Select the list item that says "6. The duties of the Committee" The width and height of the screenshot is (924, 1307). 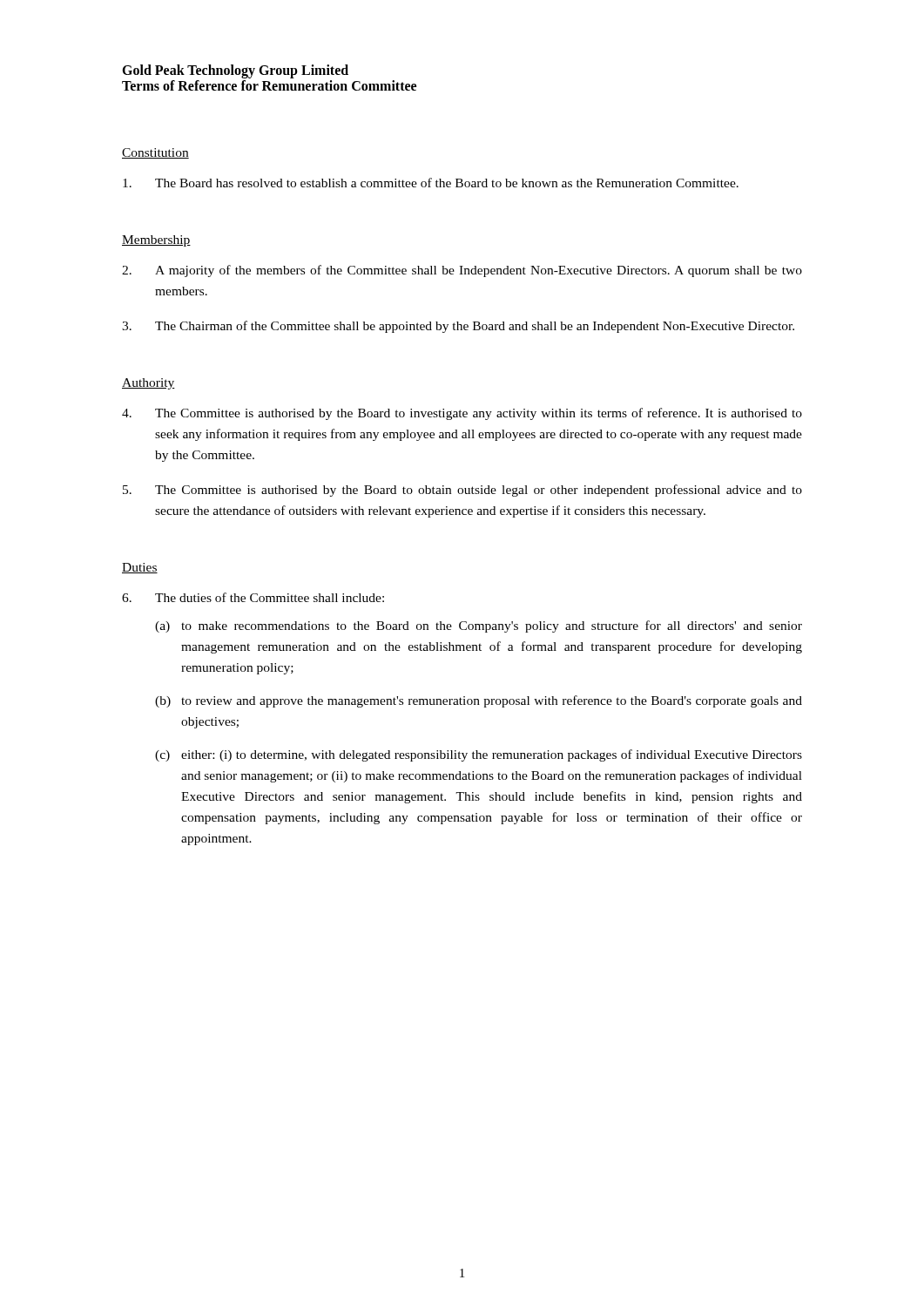point(253,597)
